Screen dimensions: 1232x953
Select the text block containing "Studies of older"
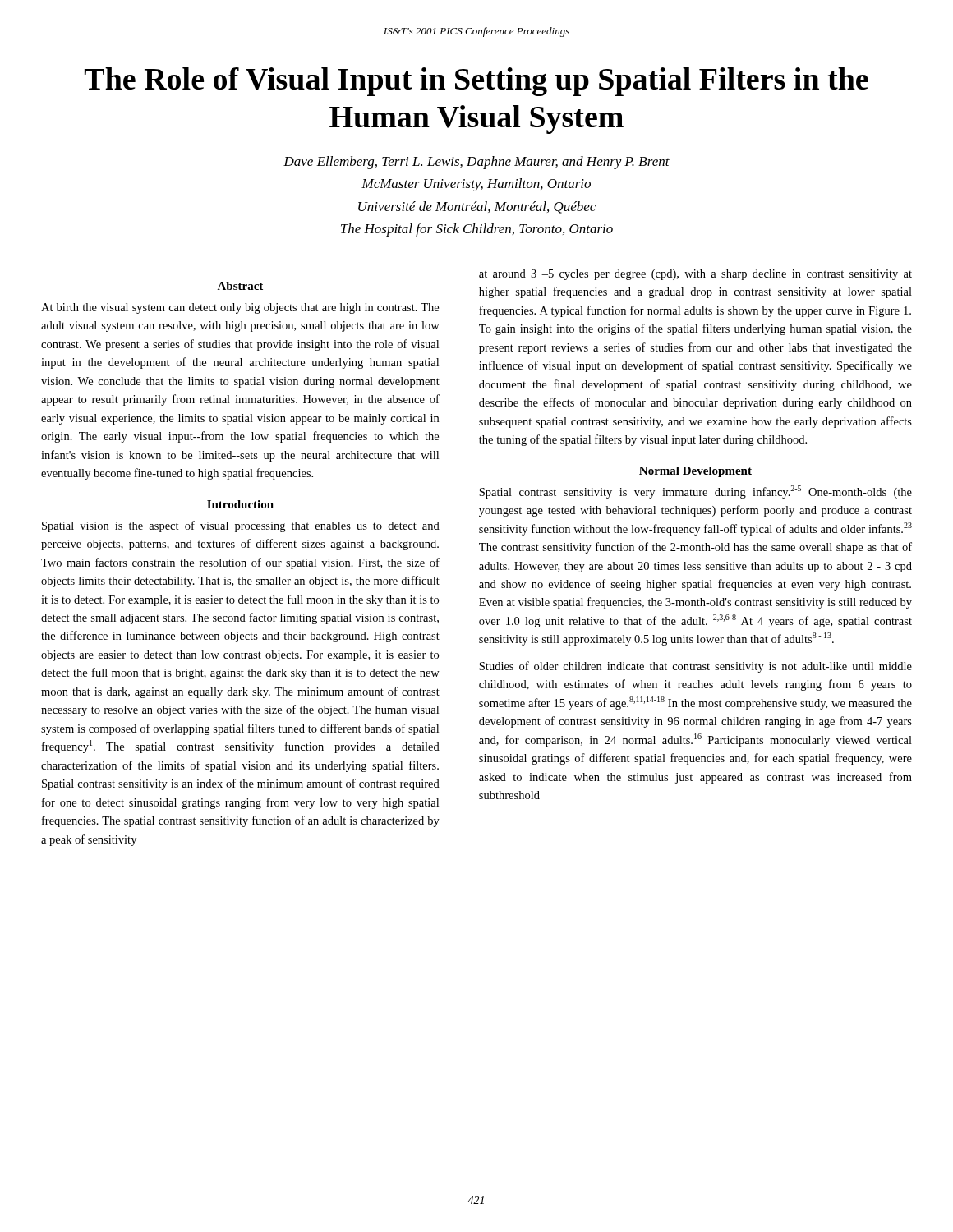pyautogui.click(x=695, y=731)
